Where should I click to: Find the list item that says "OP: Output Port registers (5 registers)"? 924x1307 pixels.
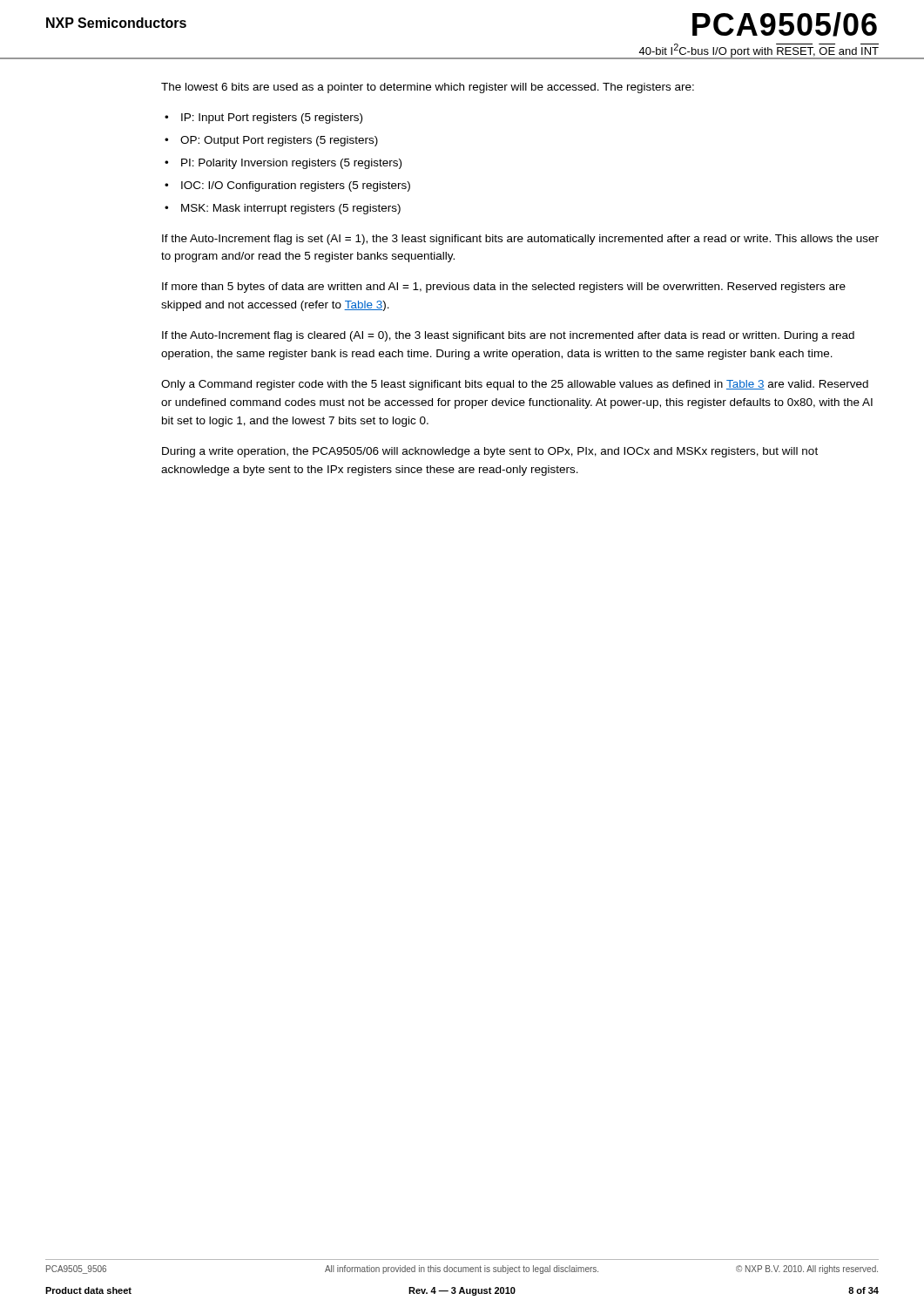[271, 141]
